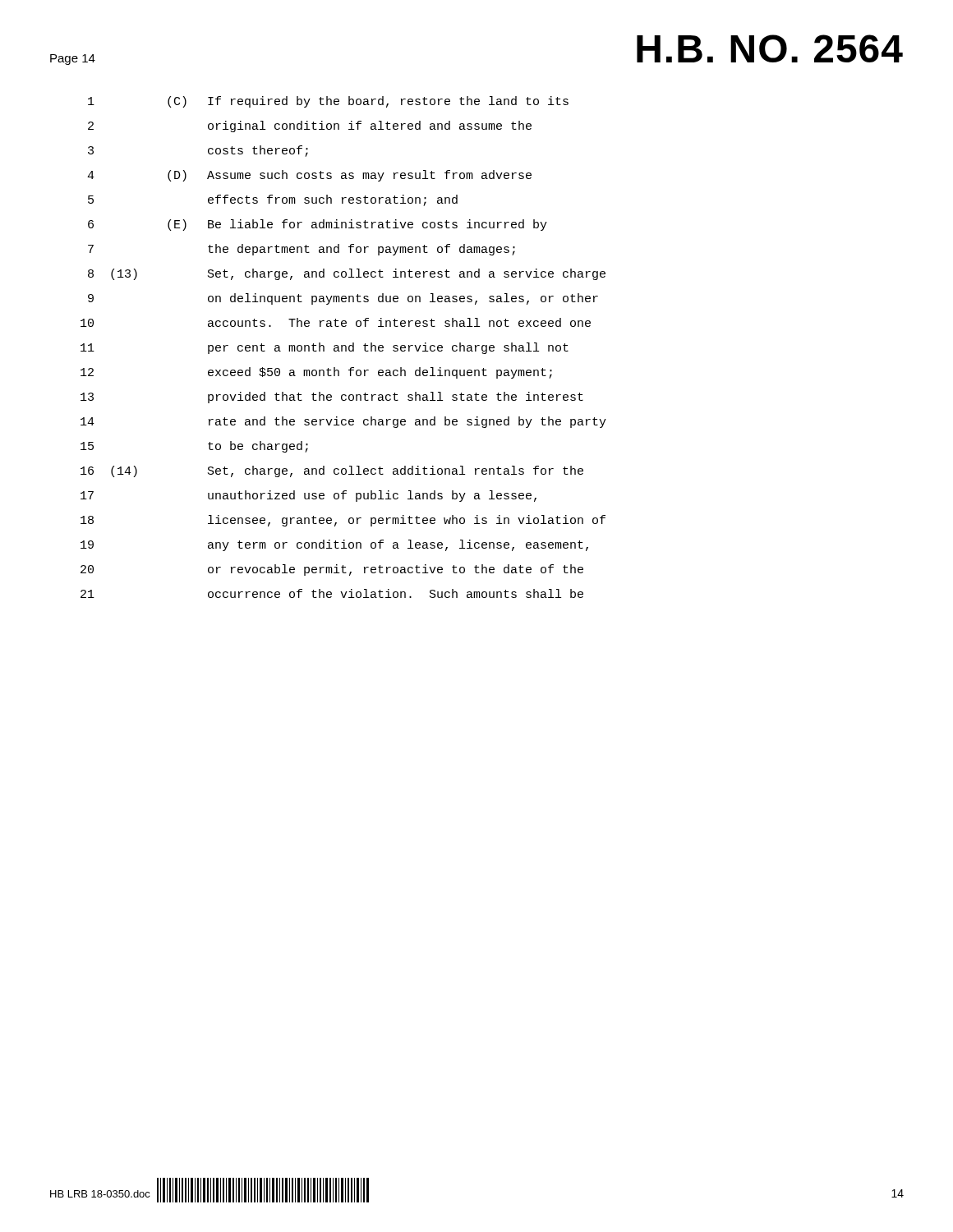Viewport: 953px width, 1232px height.
Task: Find the block on this page that starts "8 (13) Set,"
Action: pyautogui.click(x=476, y=275)
